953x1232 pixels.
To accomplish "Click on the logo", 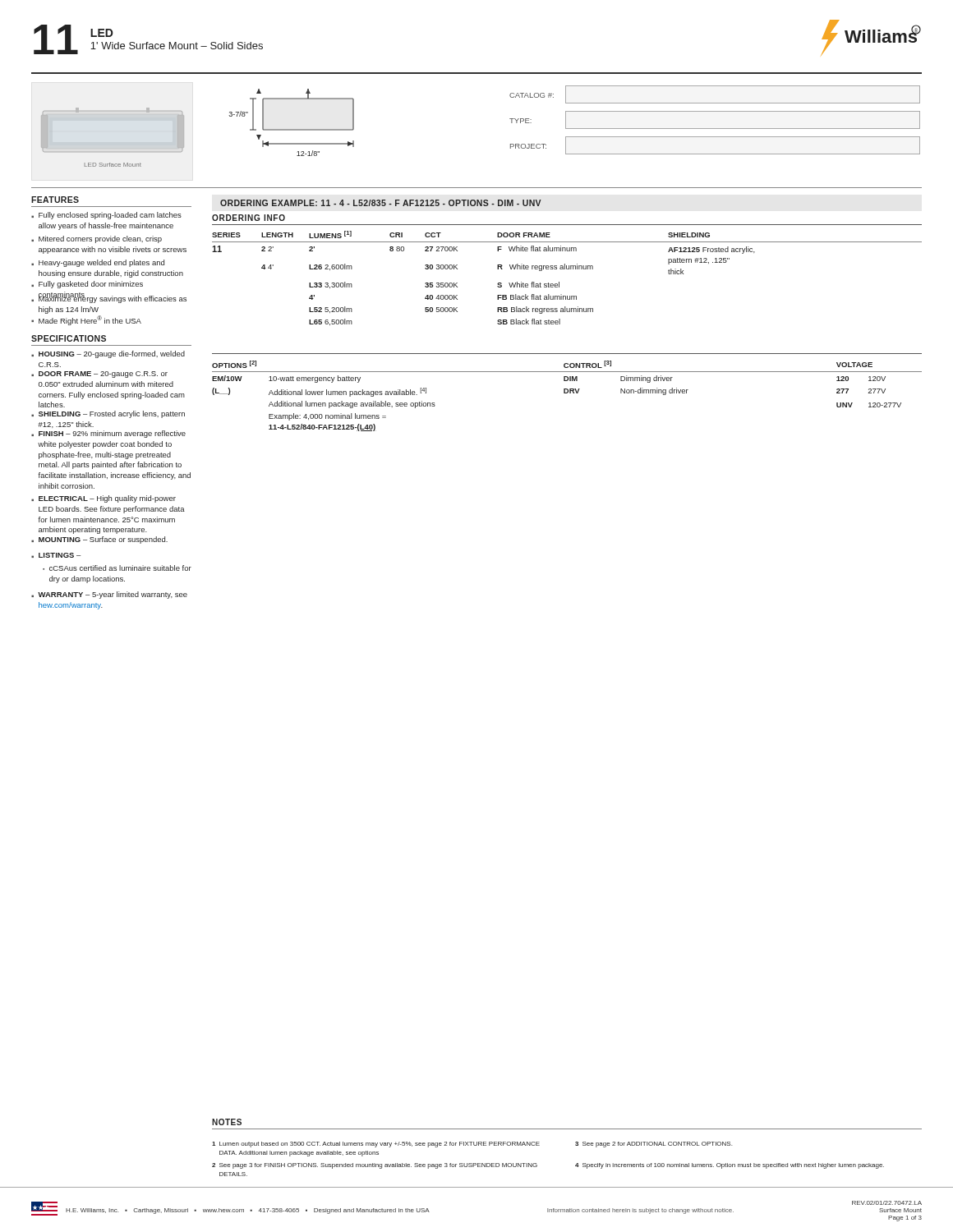I will coord(868,39).
